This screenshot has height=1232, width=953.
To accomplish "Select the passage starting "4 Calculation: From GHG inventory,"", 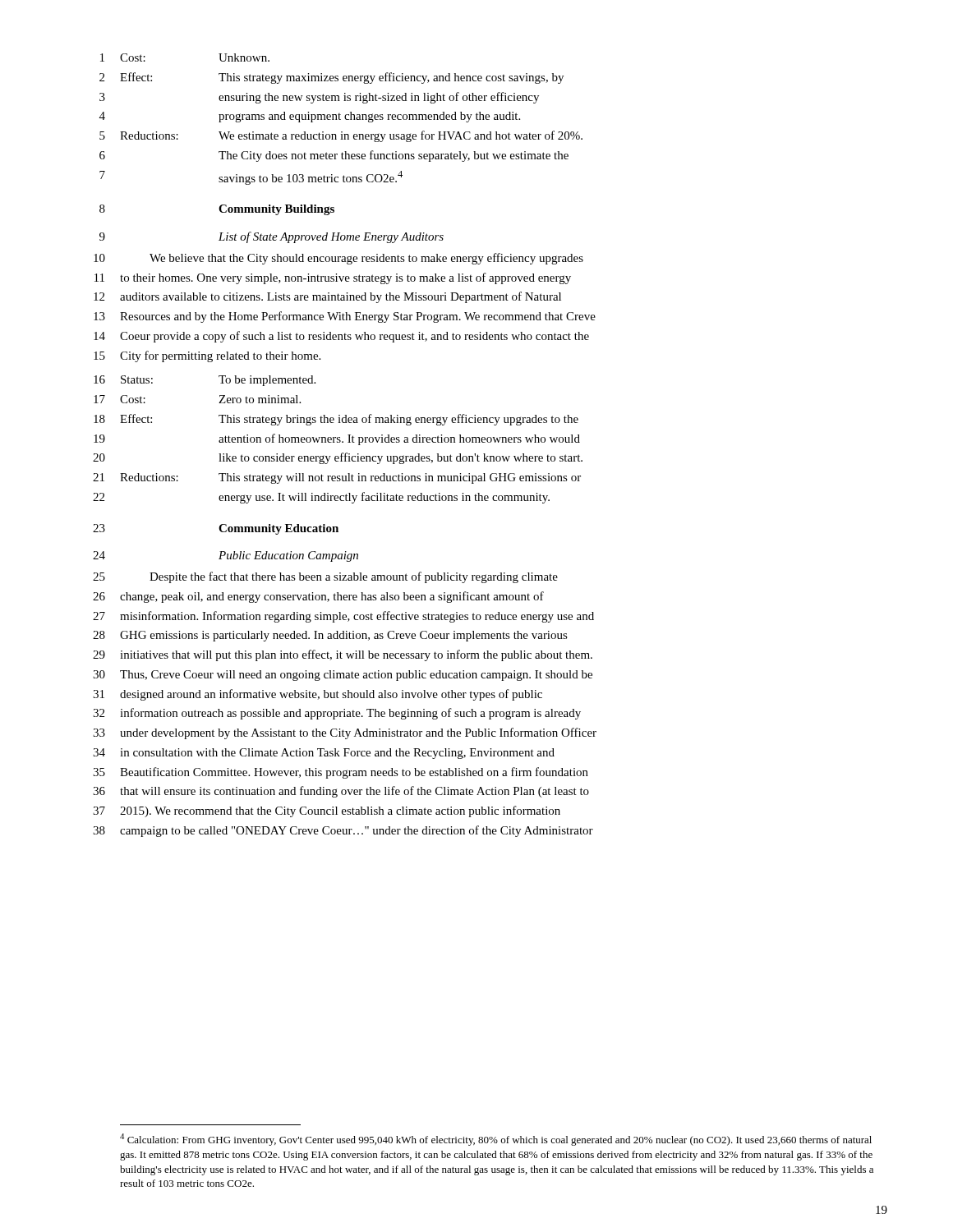I will tap(504, 1158).
